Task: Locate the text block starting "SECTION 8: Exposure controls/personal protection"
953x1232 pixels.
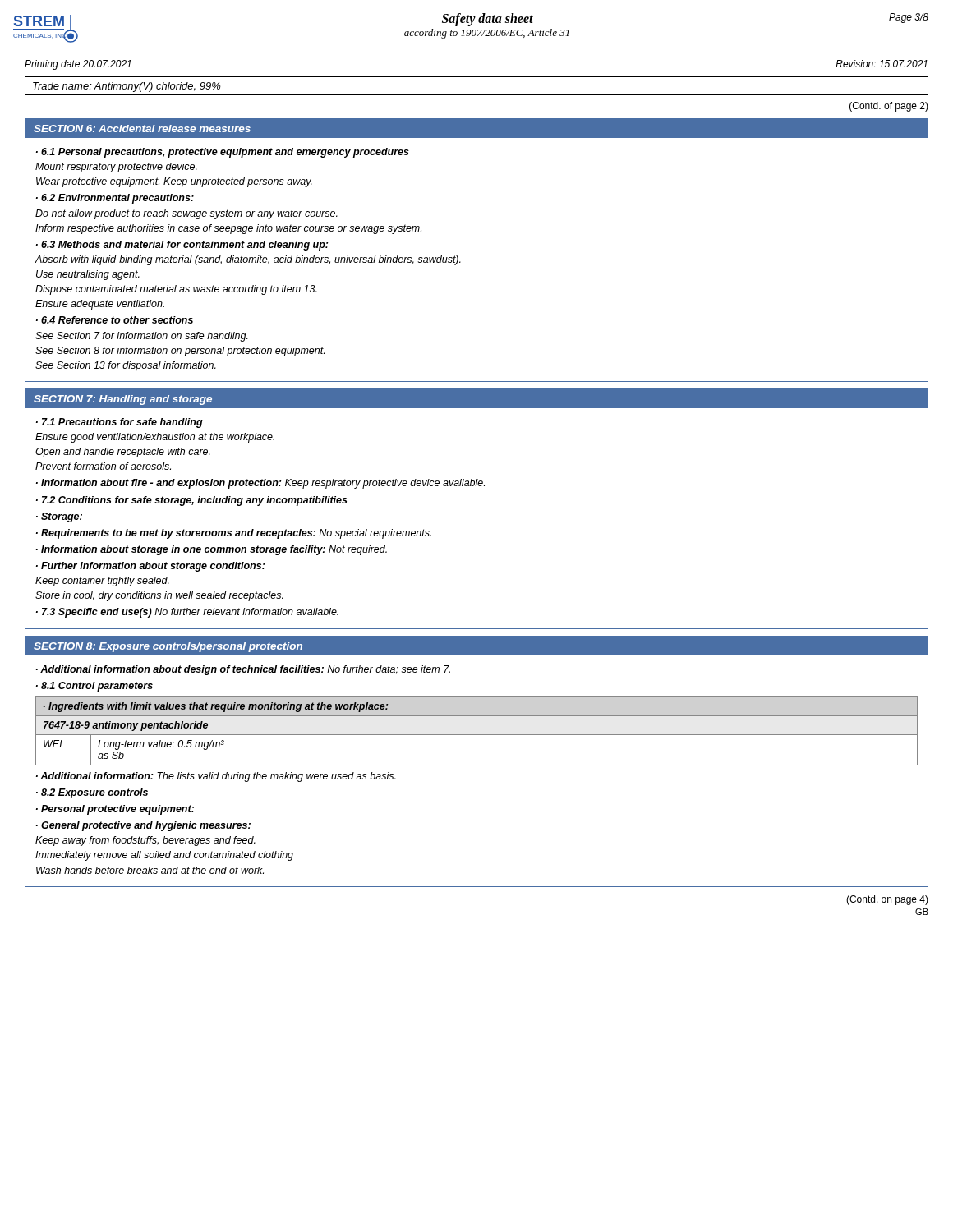Action: [x=168, y=646]
